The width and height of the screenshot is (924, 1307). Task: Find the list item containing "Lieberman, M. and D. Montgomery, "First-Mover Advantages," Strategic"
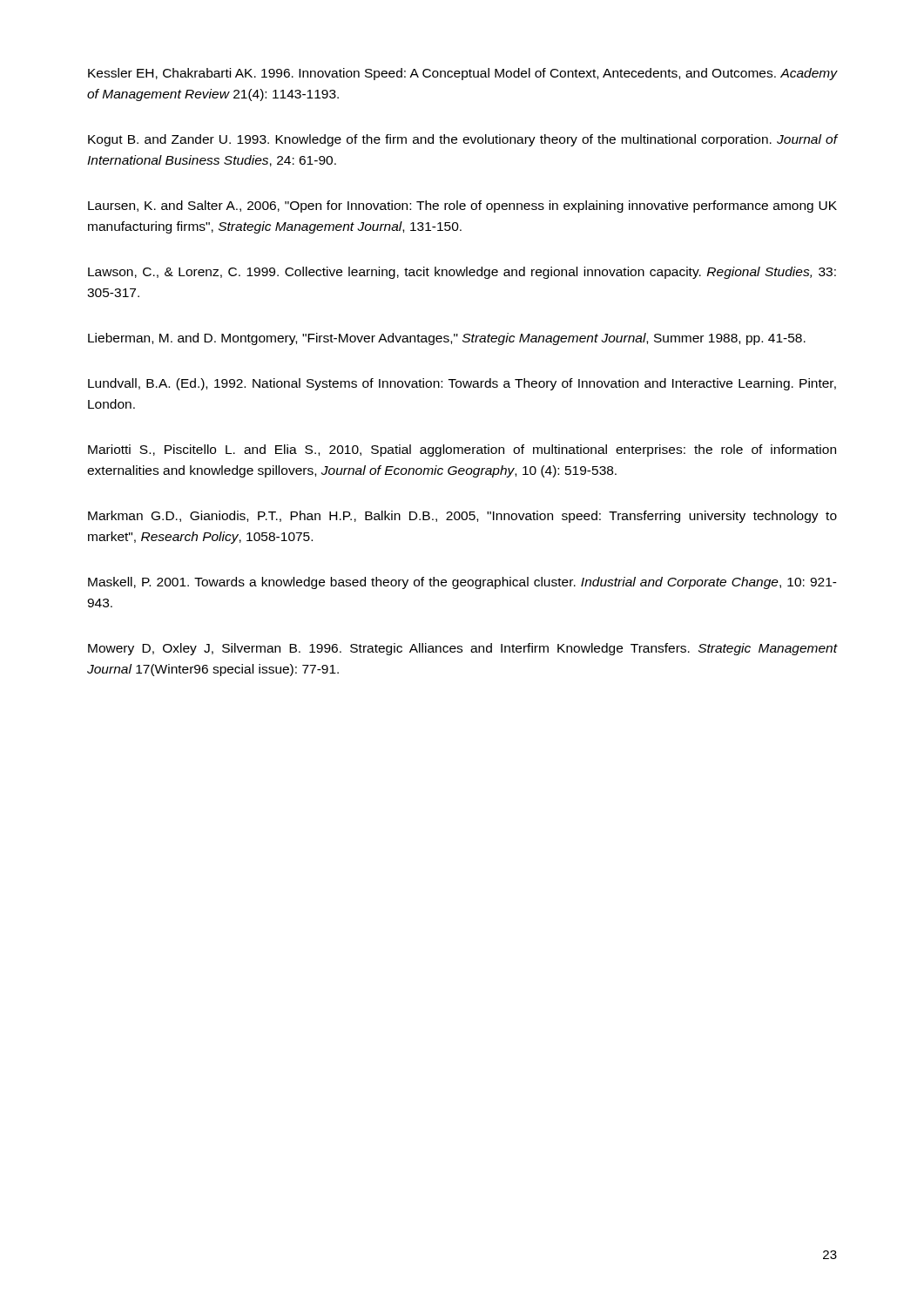click(447, 338)
